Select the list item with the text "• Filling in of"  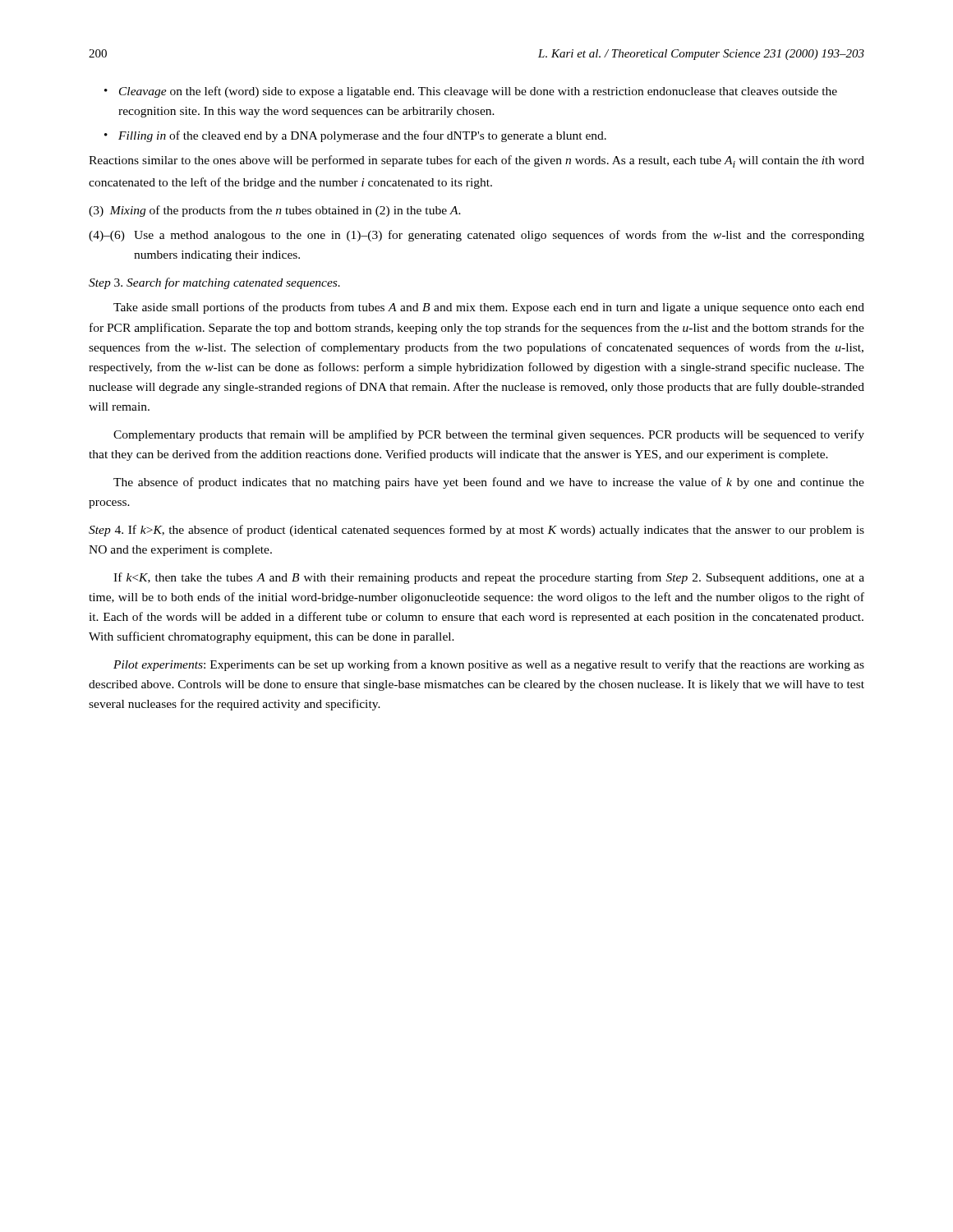click(484, 136)
